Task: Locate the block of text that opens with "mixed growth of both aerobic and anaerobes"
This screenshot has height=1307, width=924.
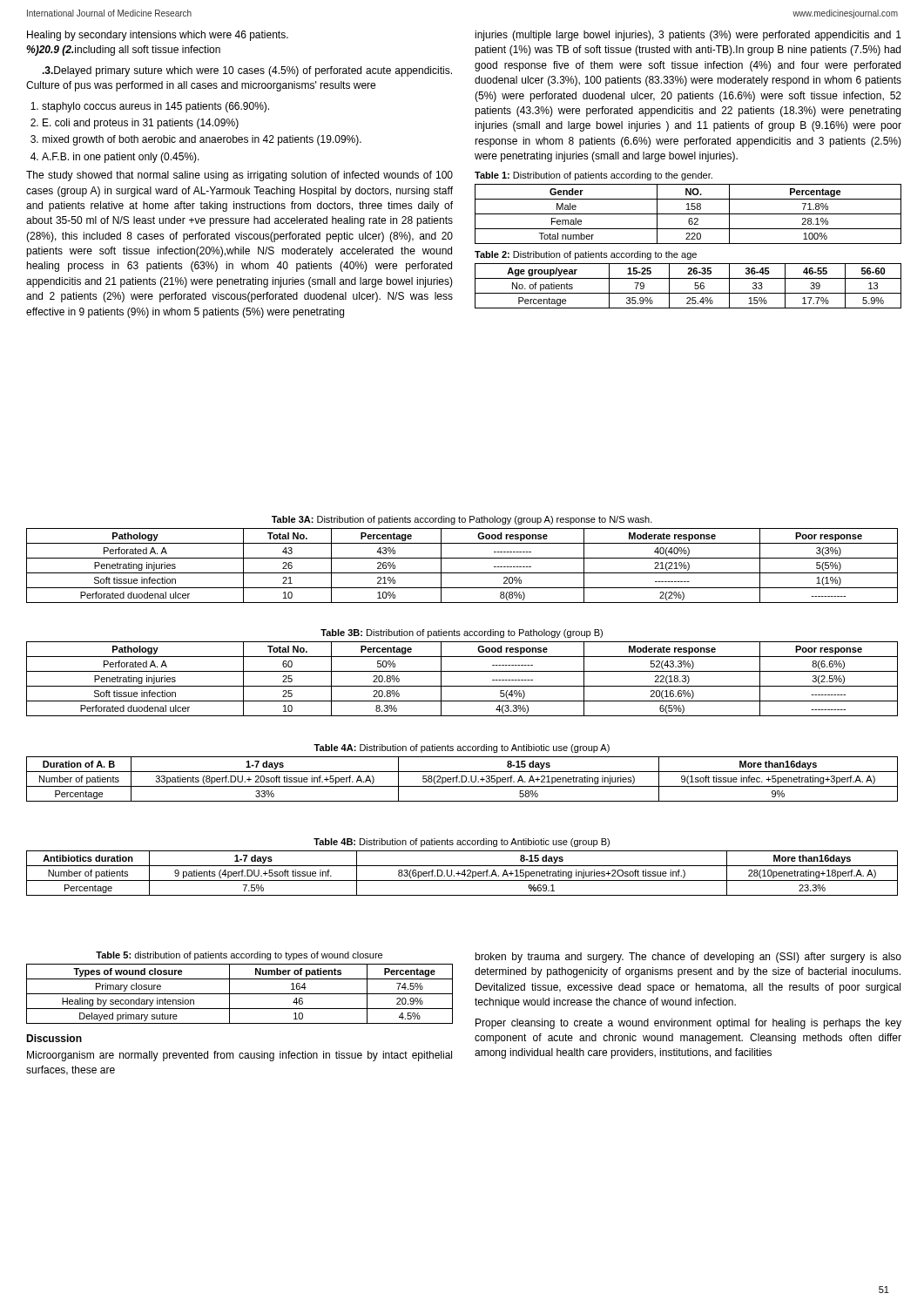Action: click(202, 140)
